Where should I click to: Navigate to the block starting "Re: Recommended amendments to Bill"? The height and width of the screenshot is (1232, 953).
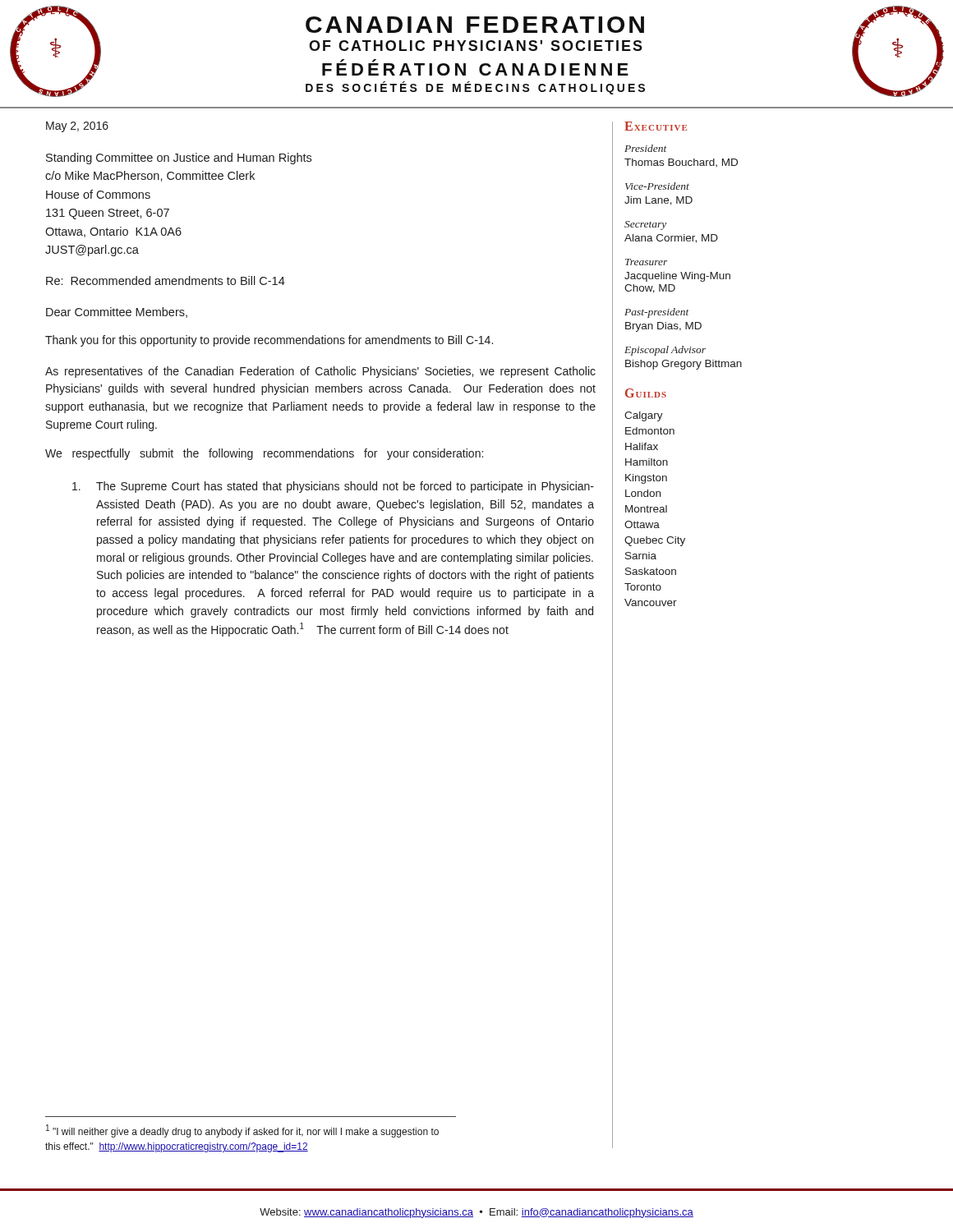[165, 281]
